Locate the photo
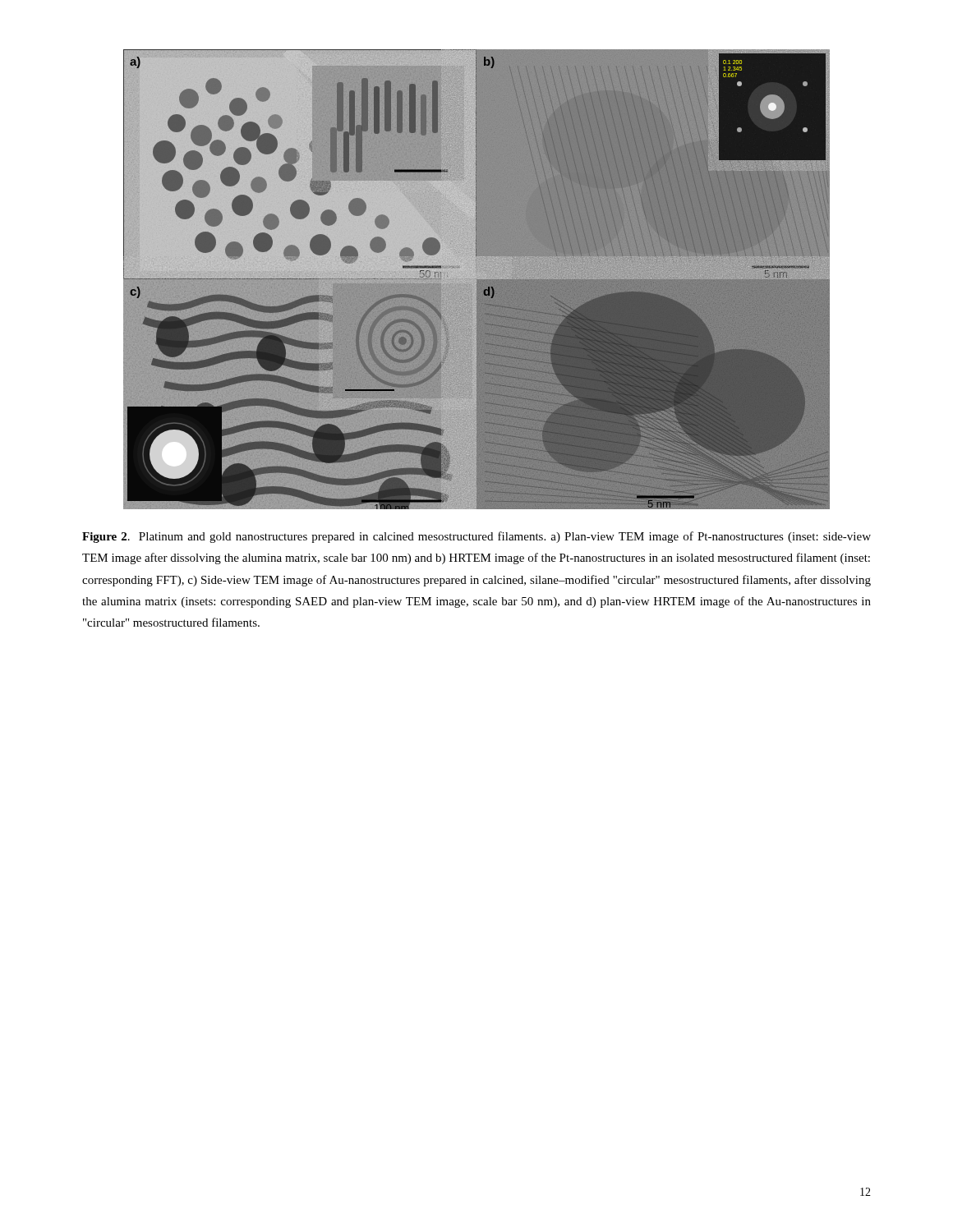953x1232 pixels. tap(476, 279)
